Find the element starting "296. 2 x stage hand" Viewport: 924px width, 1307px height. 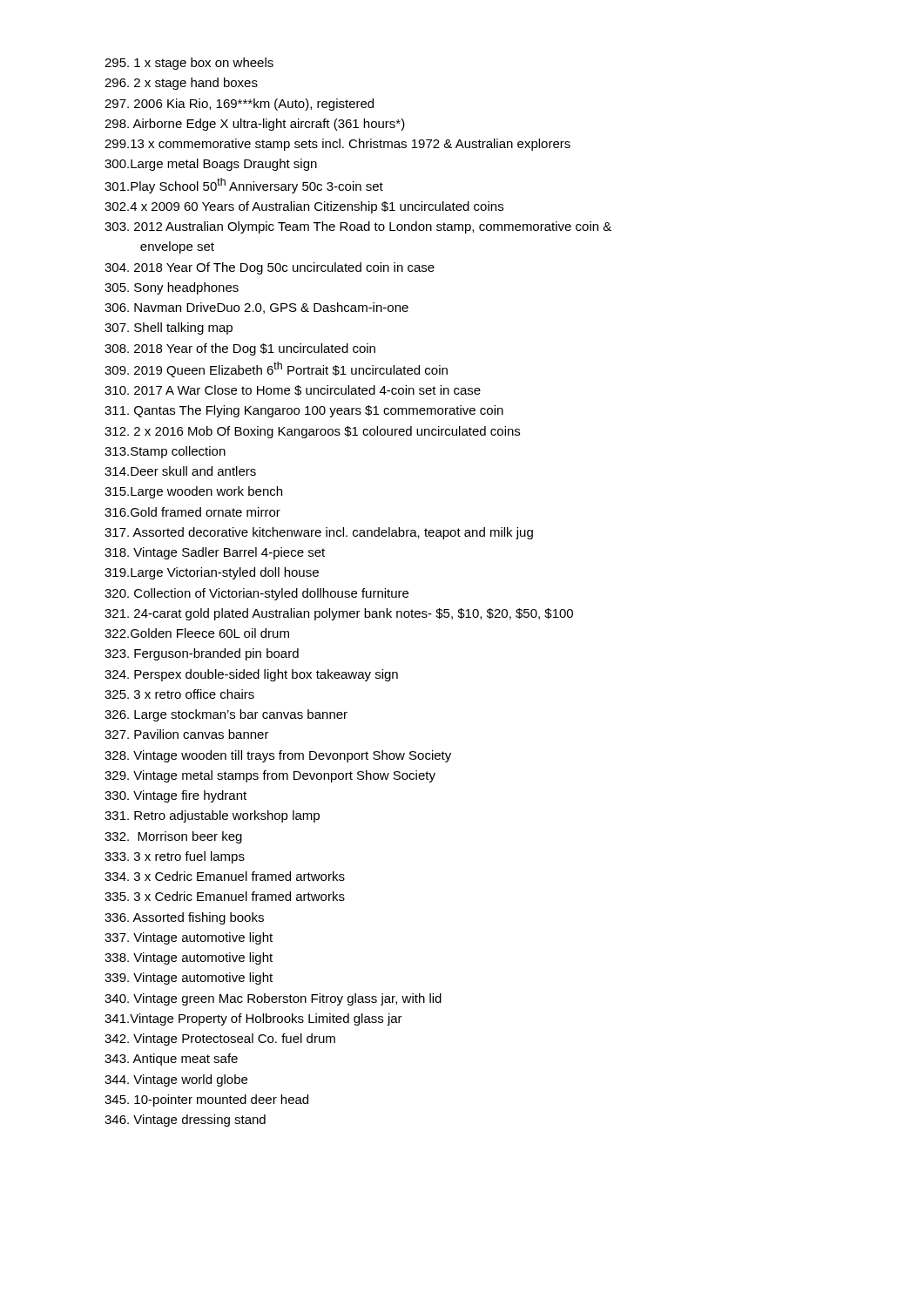(x=181, y=83)
